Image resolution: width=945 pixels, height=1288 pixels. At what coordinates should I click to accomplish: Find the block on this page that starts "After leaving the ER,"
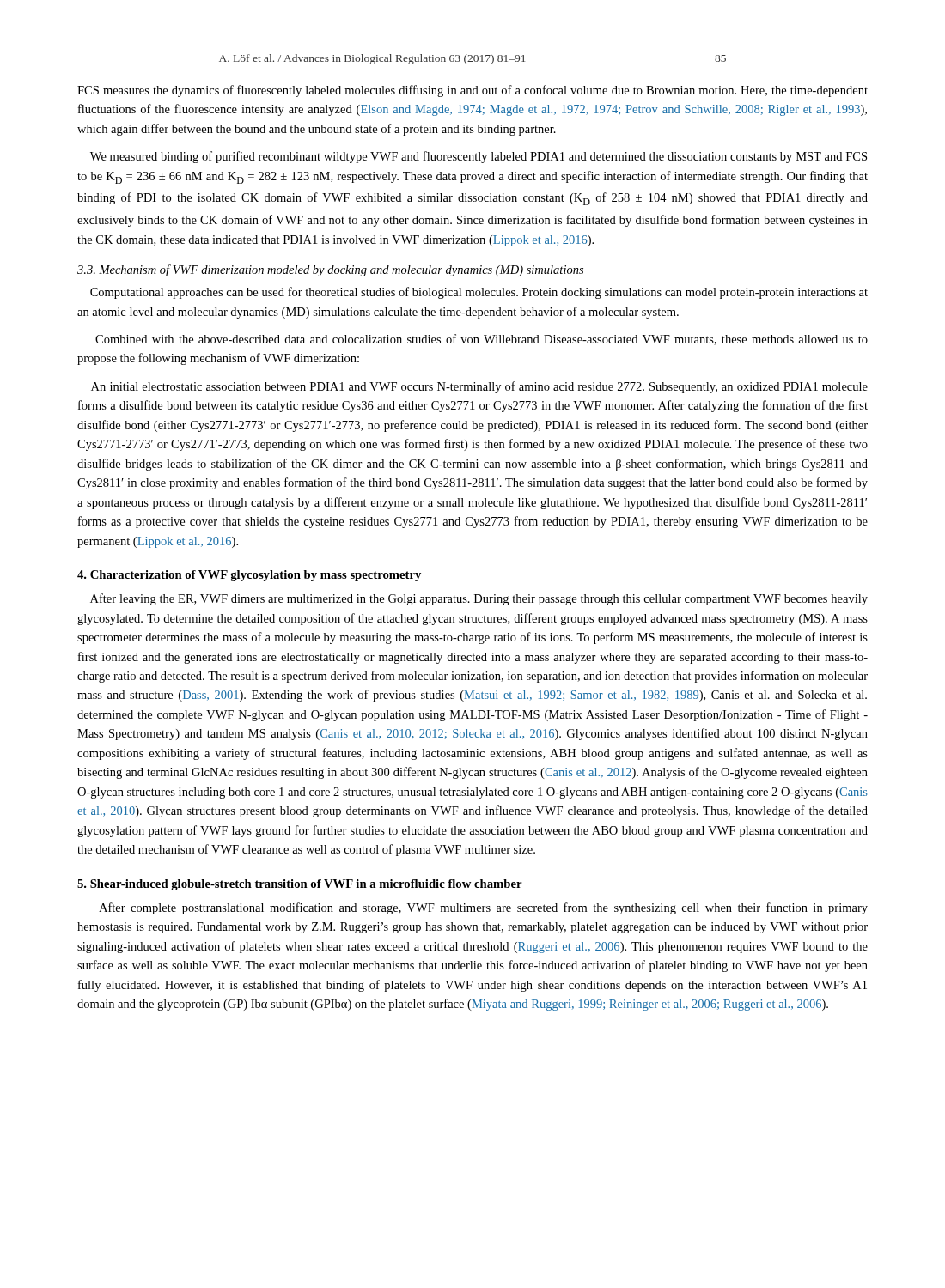point(472,724)
